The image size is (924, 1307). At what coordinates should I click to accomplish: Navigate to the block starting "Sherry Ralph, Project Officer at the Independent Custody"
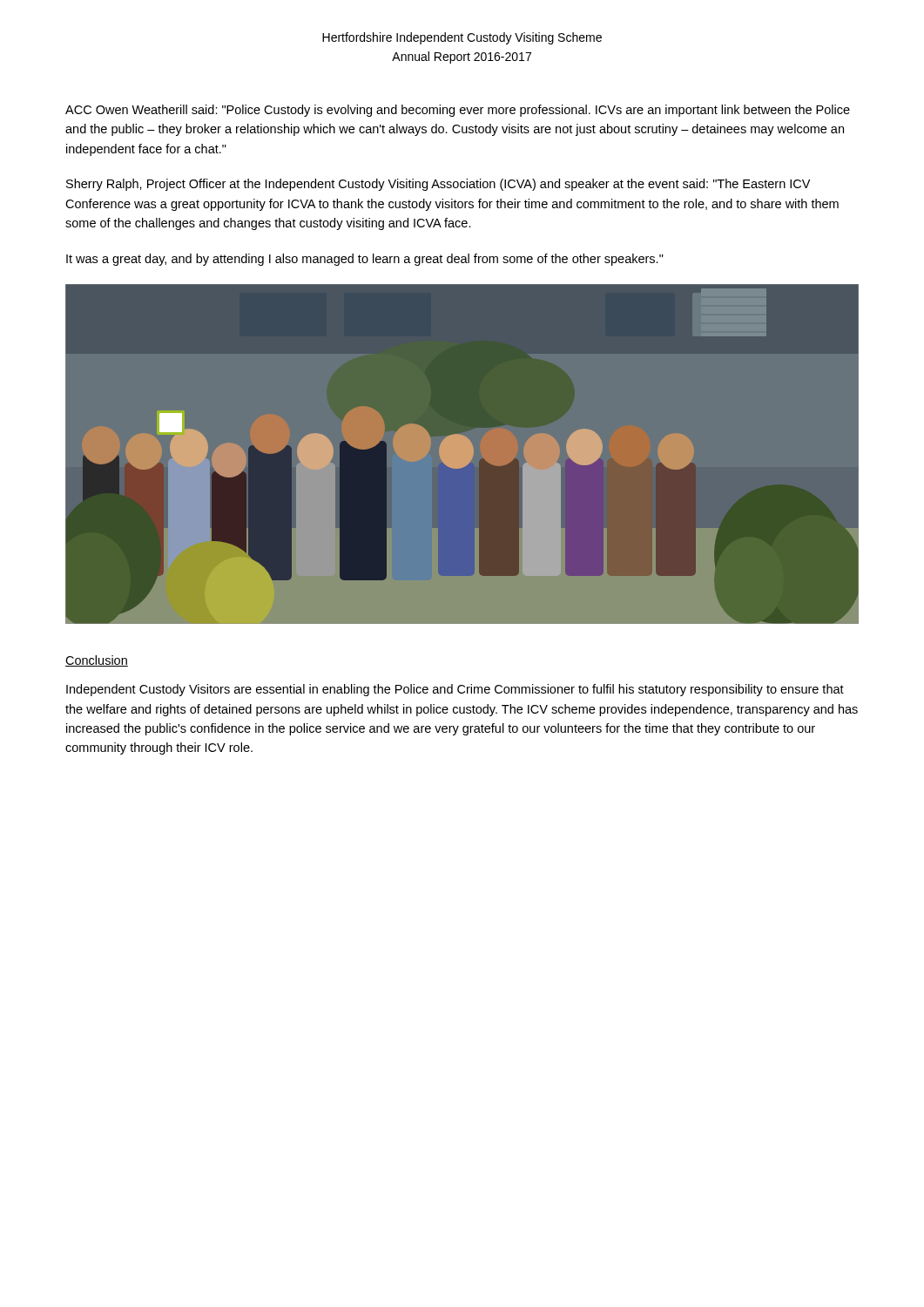pos(452,204)
